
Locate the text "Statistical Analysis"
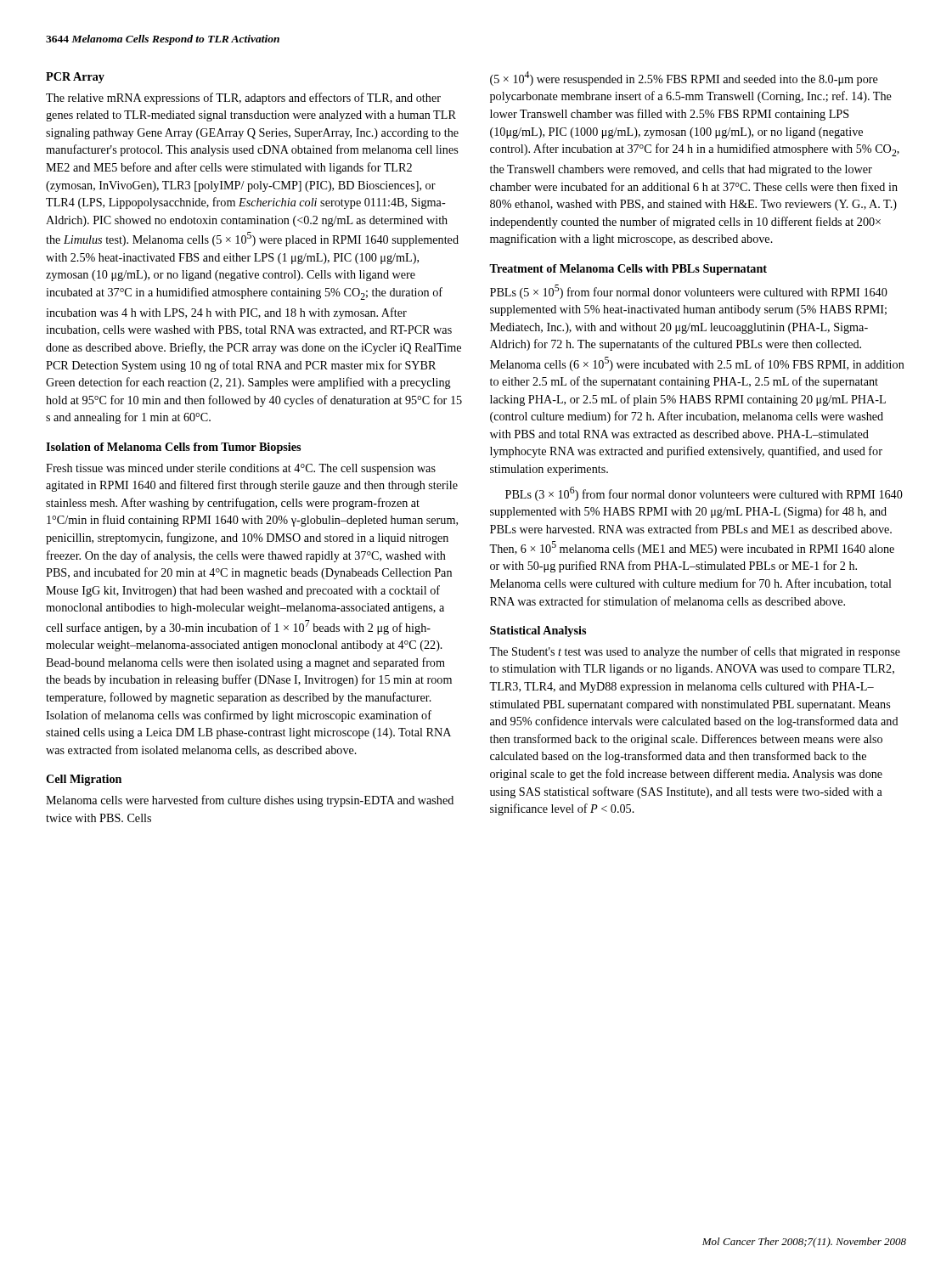(538, 630)
